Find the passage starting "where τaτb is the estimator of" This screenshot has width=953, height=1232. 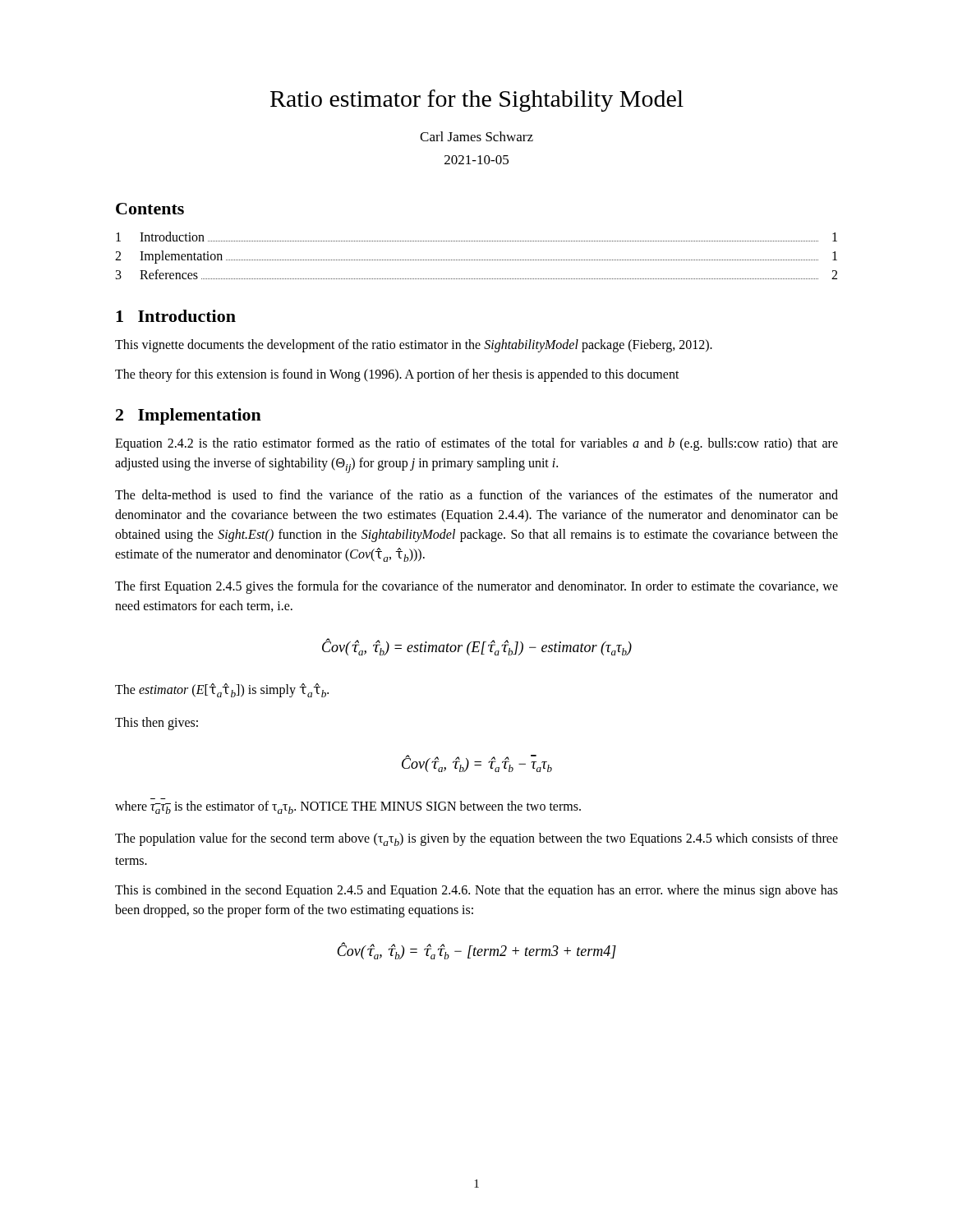tap(476, 807)
